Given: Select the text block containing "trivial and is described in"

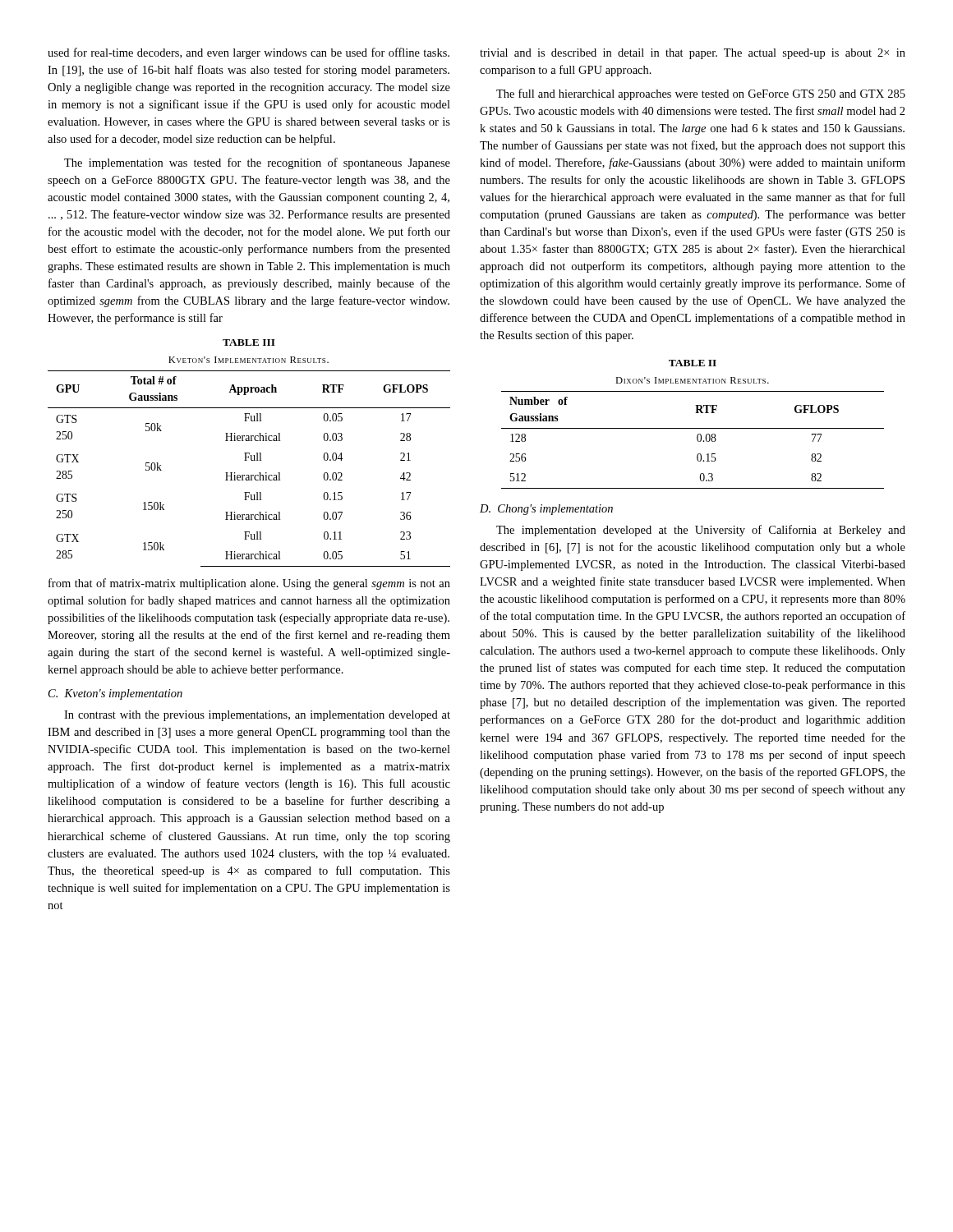Looking at the screenshot, I should click(x=693, y=62).
